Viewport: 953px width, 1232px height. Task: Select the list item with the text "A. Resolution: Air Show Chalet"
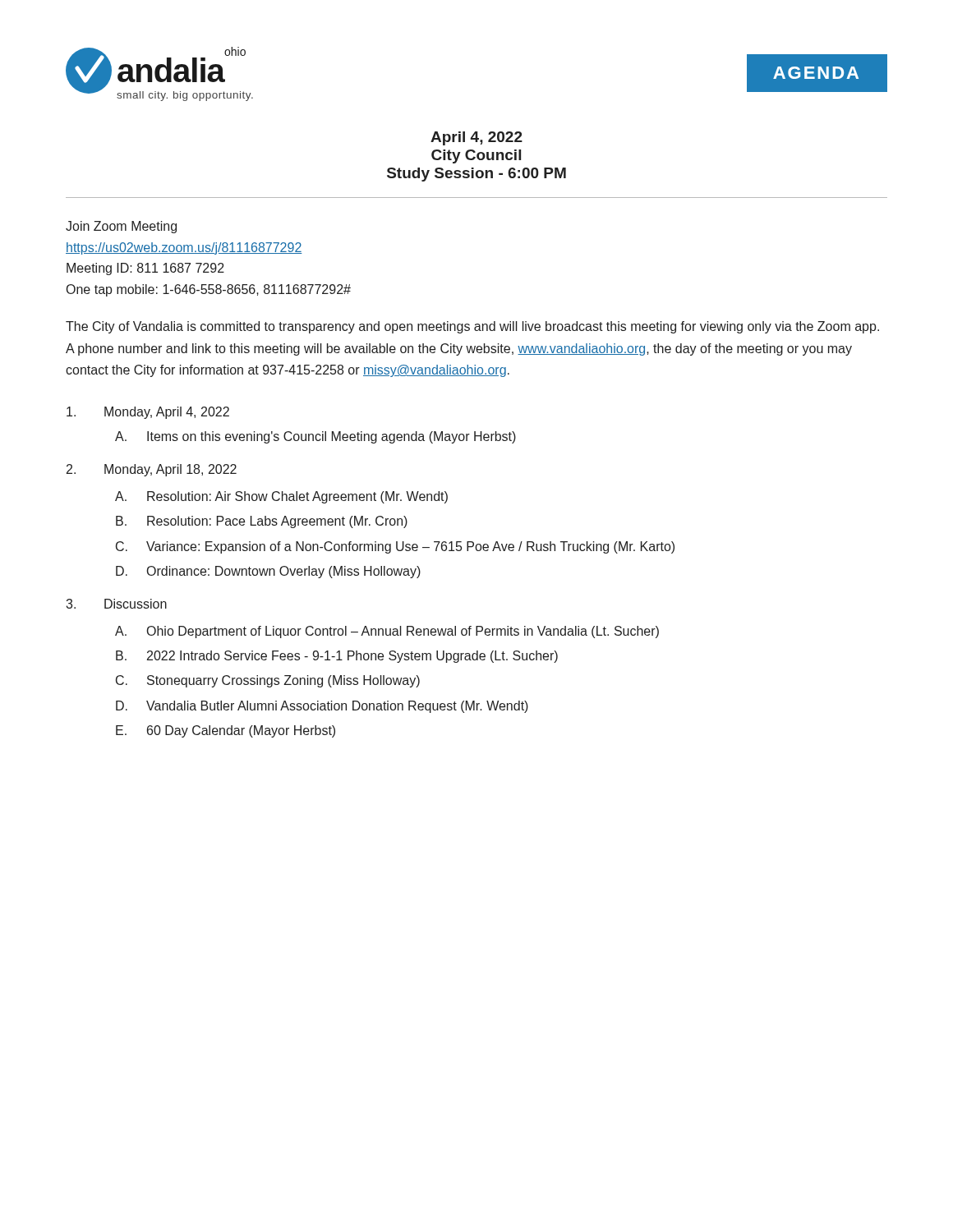281,497
